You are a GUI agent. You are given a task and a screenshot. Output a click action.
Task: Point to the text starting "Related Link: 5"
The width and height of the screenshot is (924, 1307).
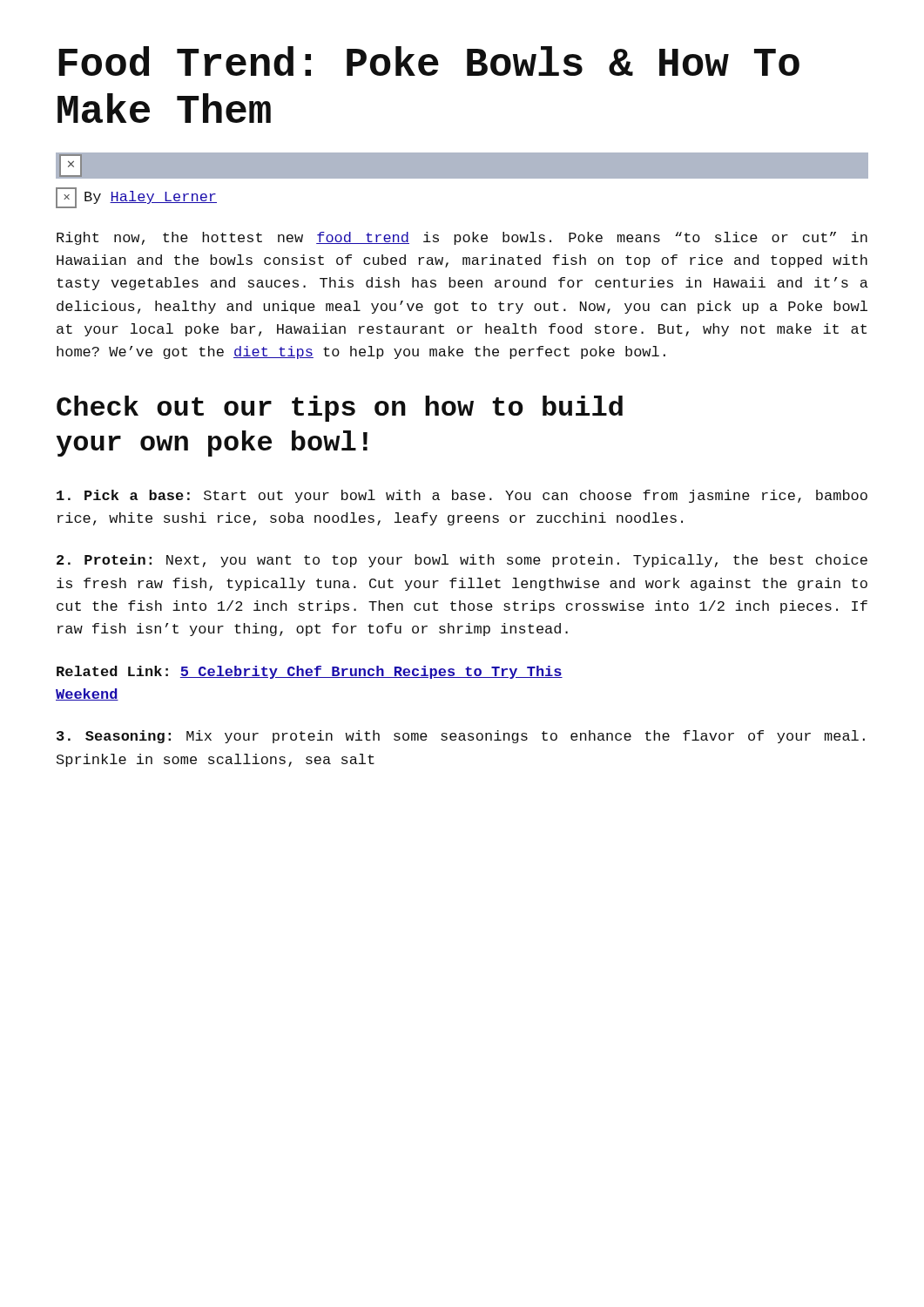click(309, 683)
